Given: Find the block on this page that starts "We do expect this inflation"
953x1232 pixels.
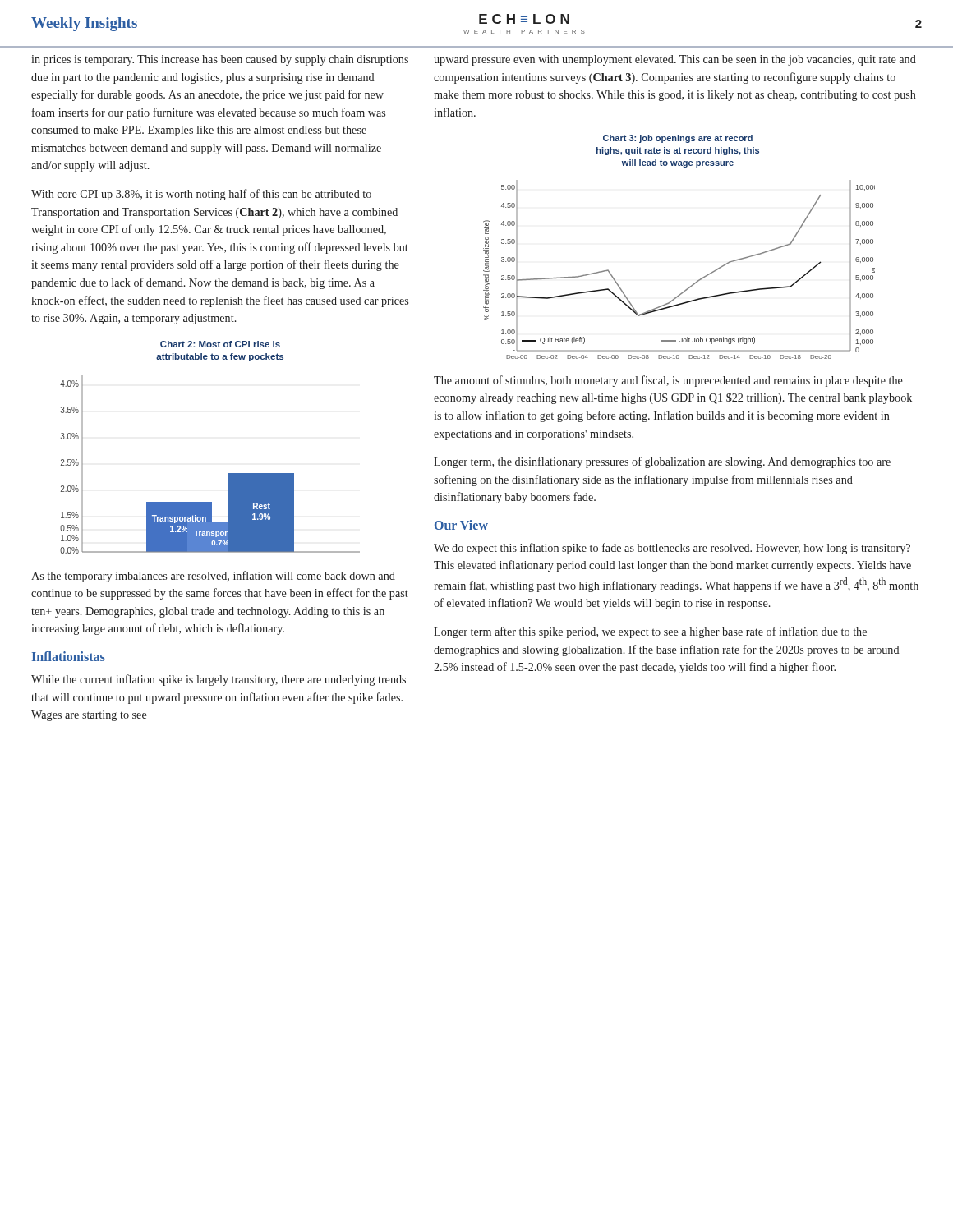Looking at the screenshot, I should tap(678, 576).
